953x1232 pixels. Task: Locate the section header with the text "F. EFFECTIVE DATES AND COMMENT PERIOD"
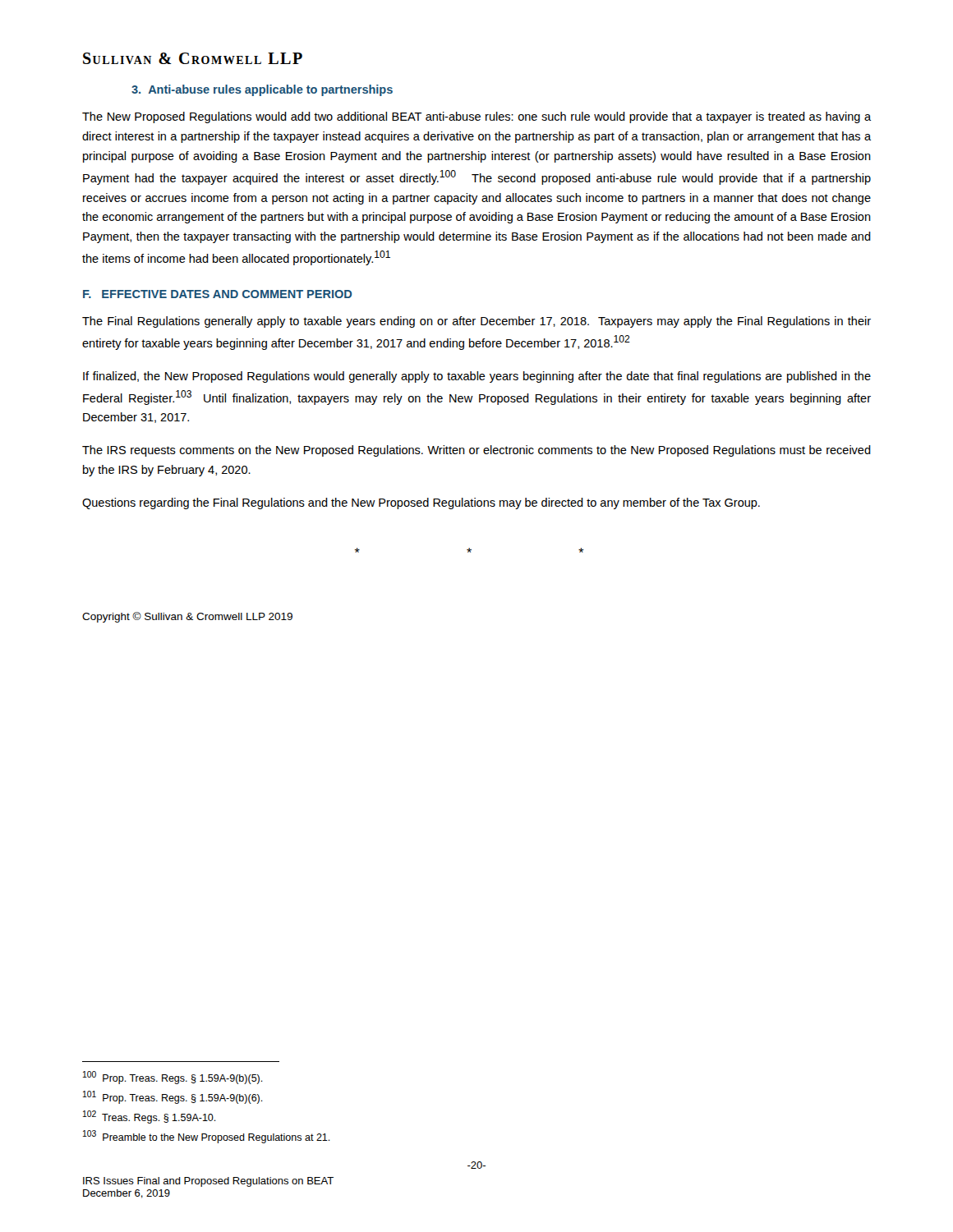click(x=217, y=294)
